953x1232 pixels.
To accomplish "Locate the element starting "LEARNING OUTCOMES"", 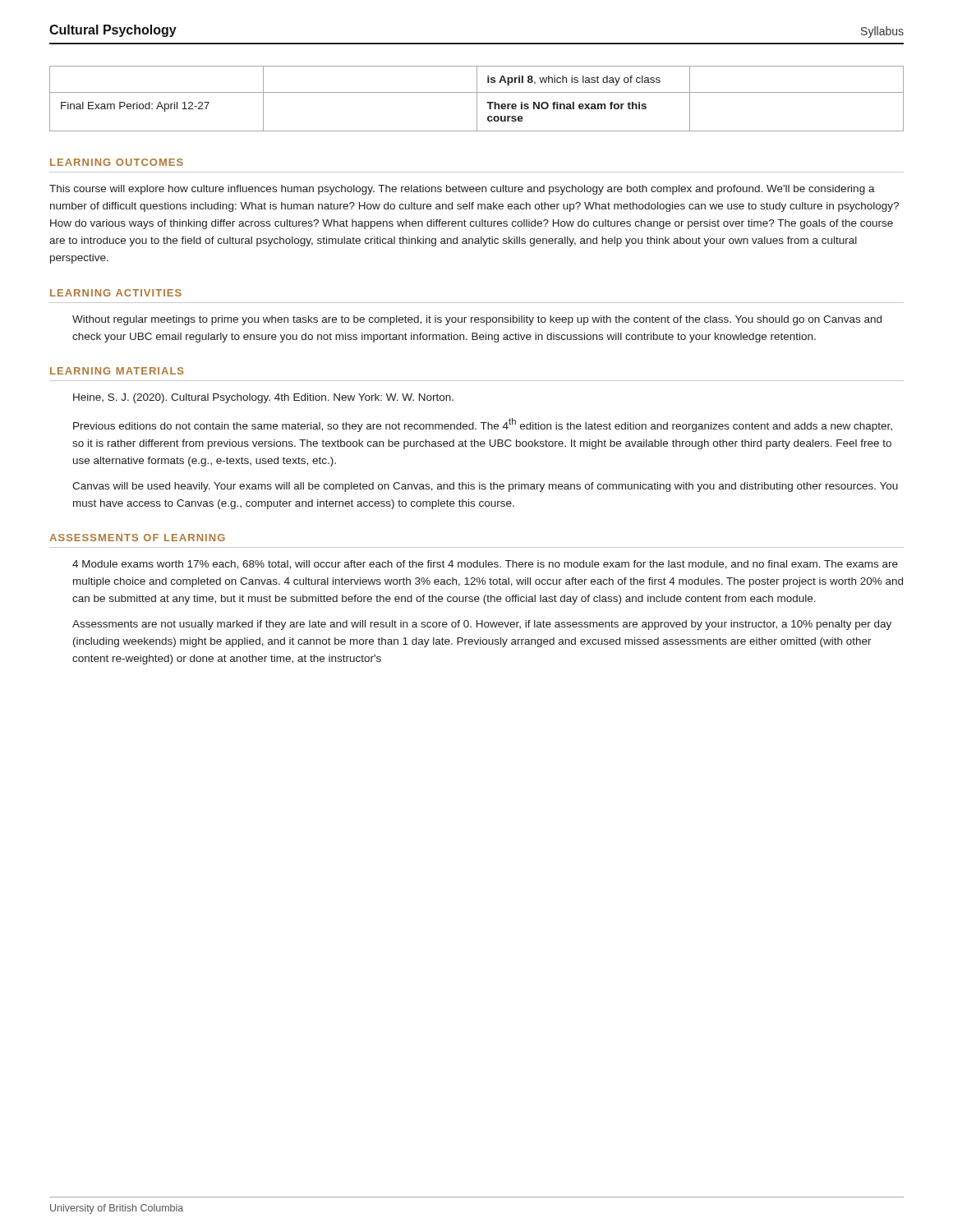I will coord(117,162).
